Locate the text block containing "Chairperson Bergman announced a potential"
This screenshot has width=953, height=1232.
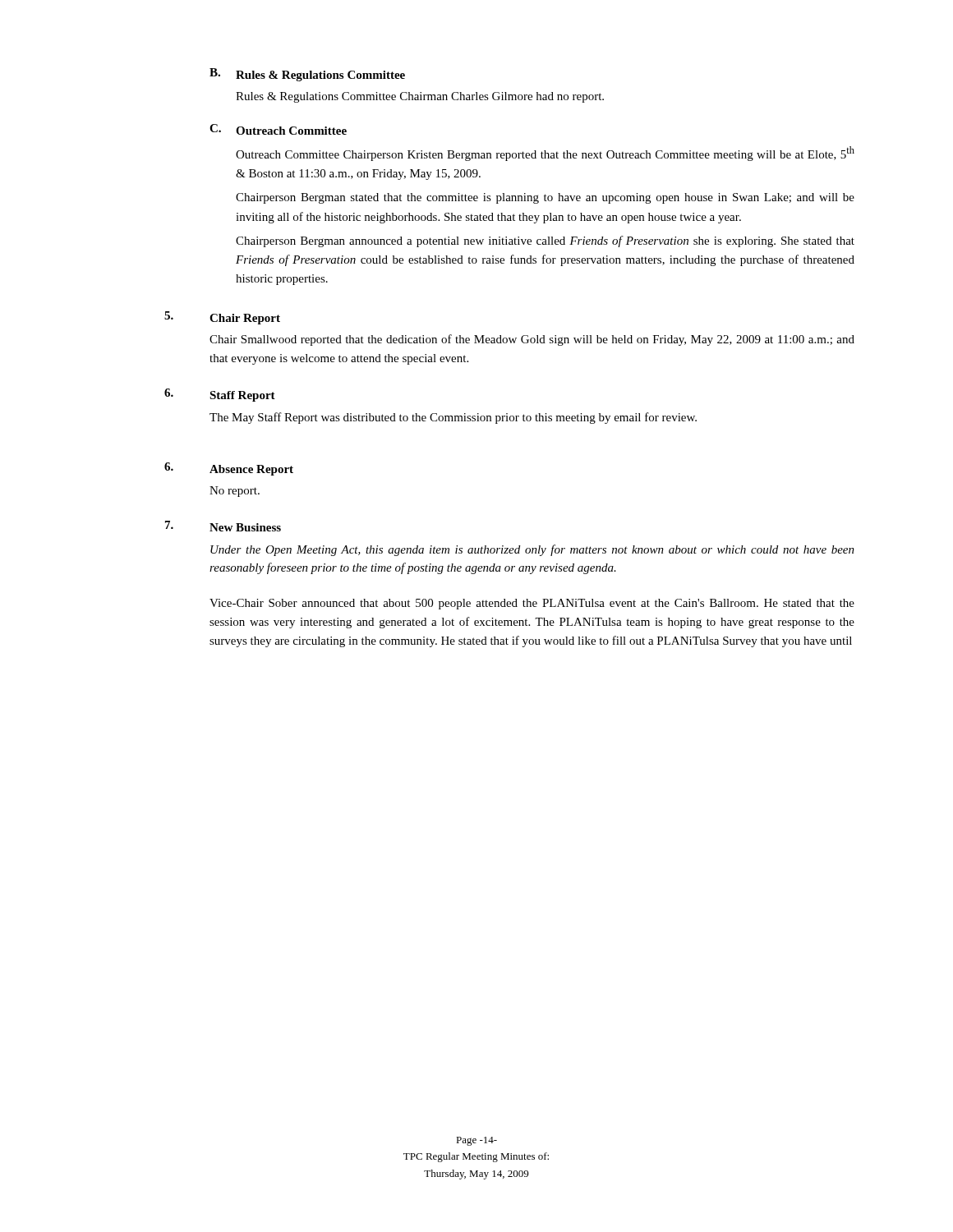(x=509, y=260)
